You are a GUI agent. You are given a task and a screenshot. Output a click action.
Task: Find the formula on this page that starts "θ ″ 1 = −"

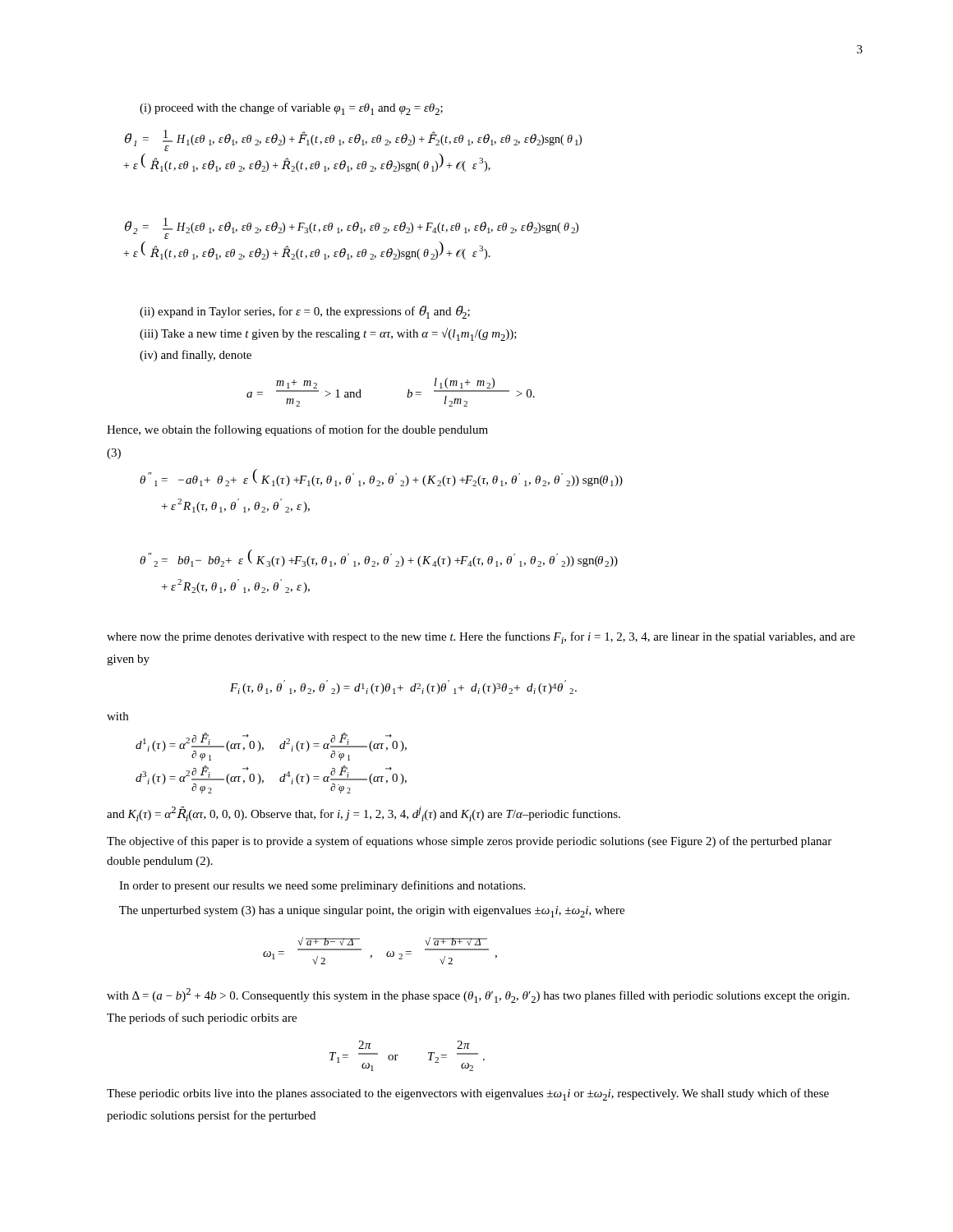pyautogui.click(x=381, y=478)
